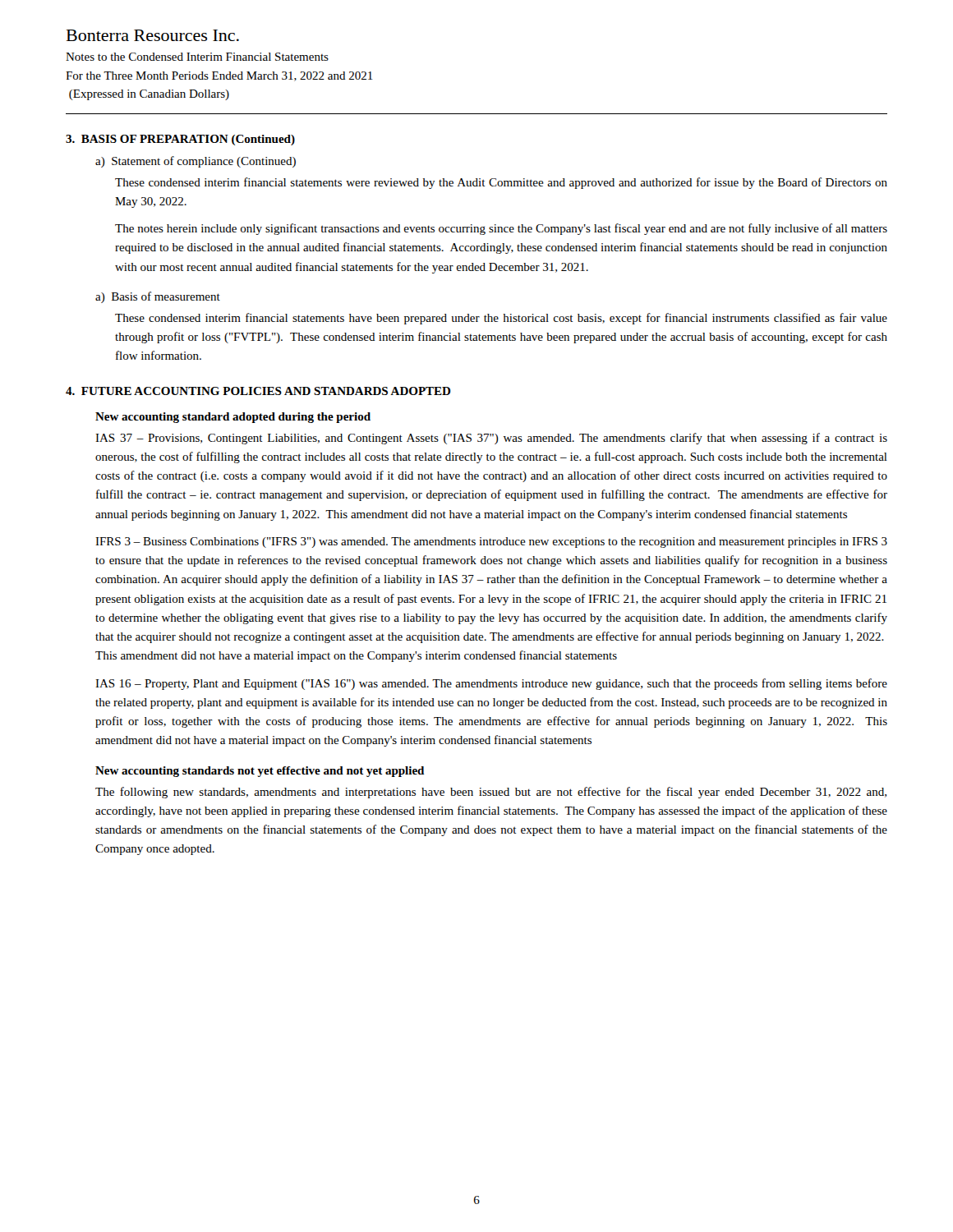Find the block on this page that starts "The notes herein include only significant transactions"

(501, 247)
